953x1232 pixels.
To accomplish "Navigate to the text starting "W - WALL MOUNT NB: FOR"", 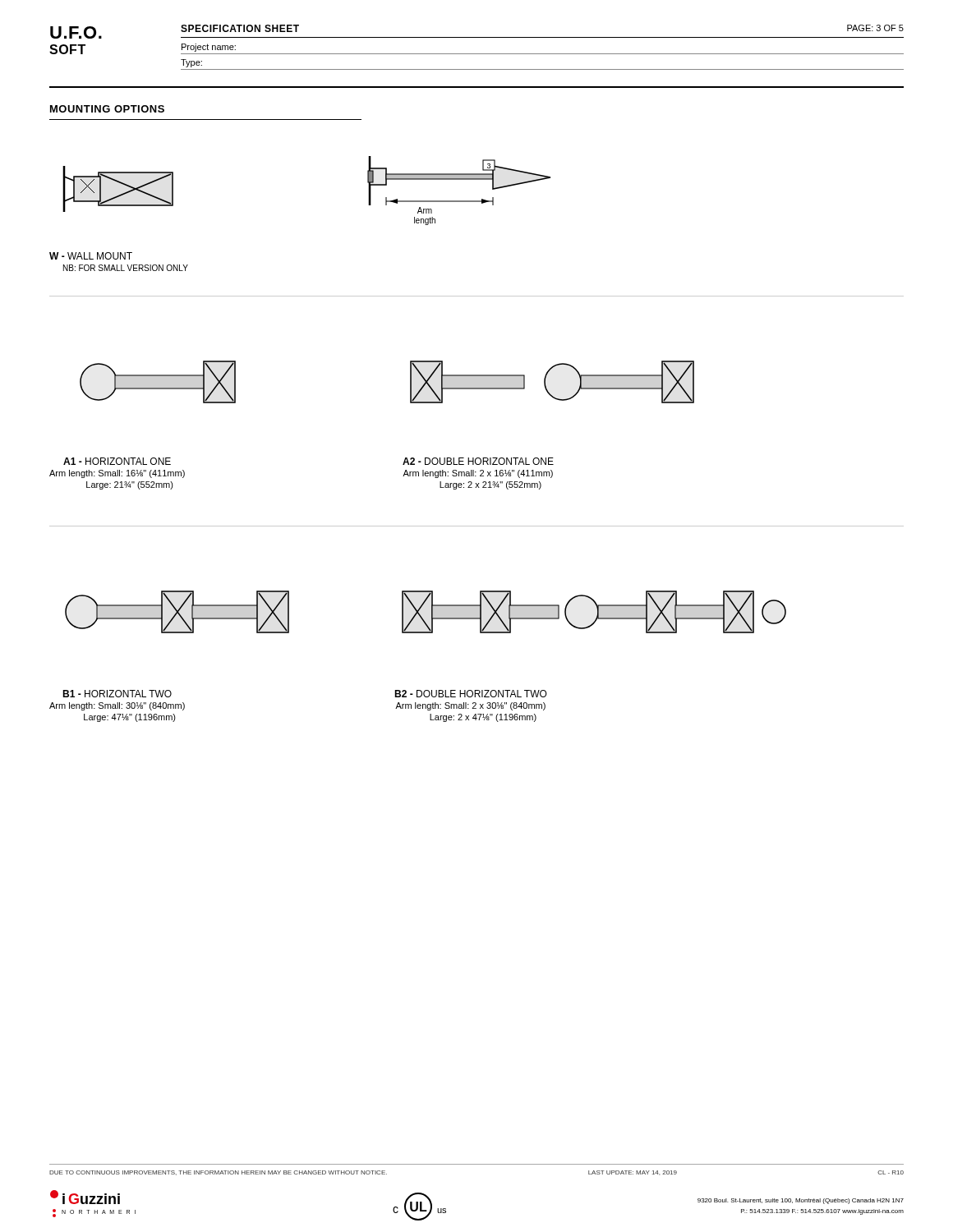I will pyautogui.click(x=119, y=262).
